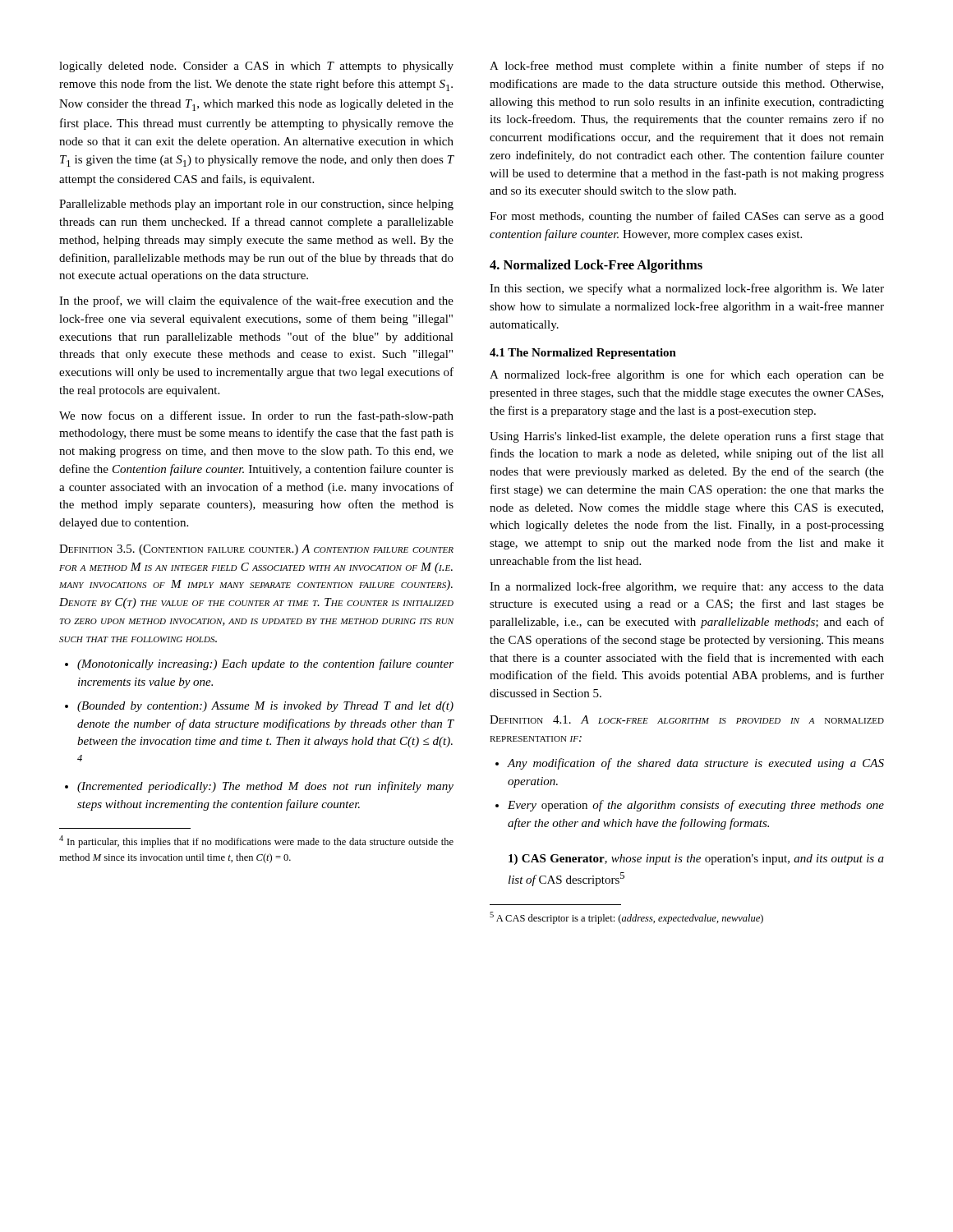
Task: Find the region starting "Definition 4.1. A lock-free algorithm"
Action: [687, 729]
